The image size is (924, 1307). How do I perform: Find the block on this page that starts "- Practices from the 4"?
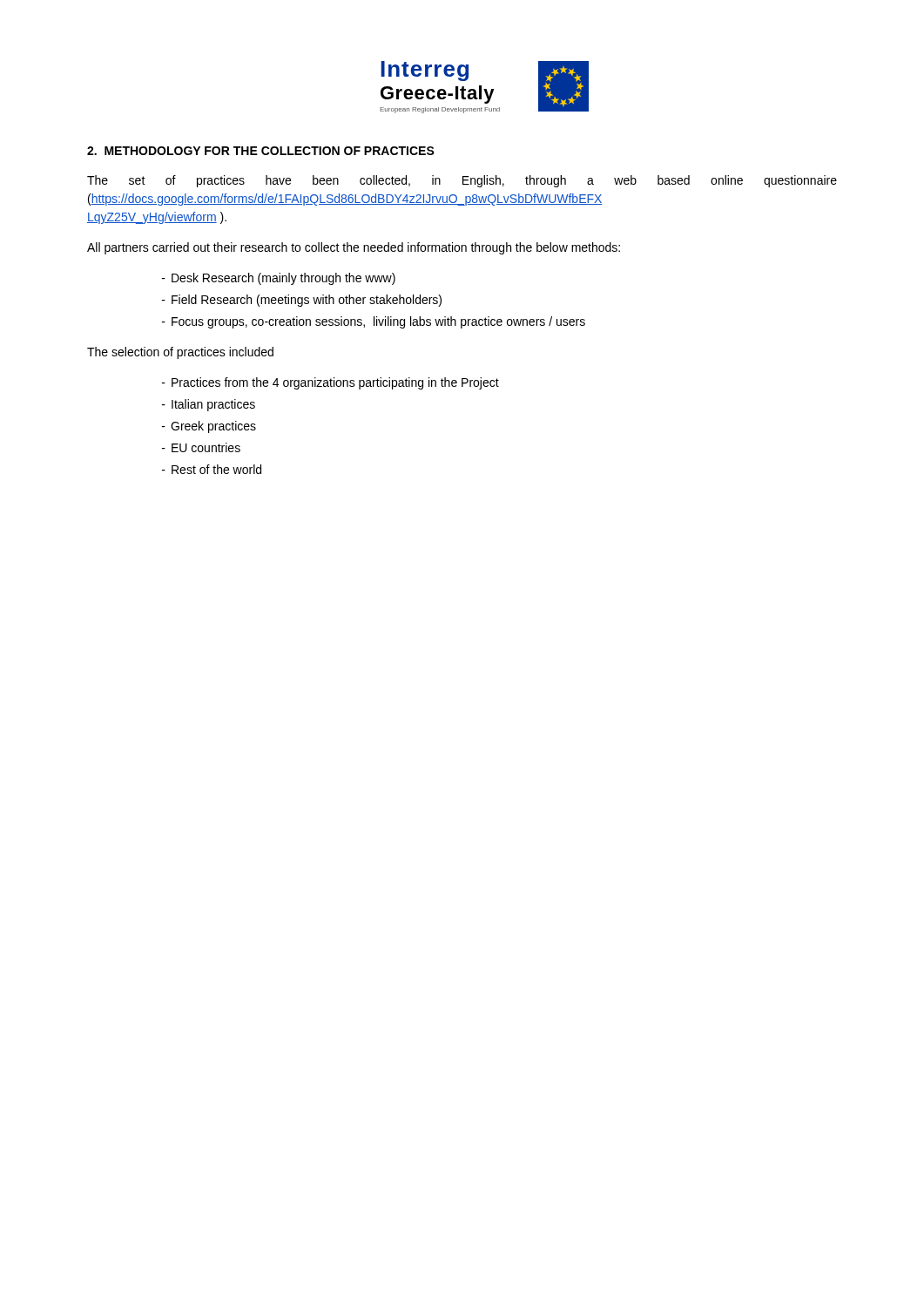click(x=319, y=383)
